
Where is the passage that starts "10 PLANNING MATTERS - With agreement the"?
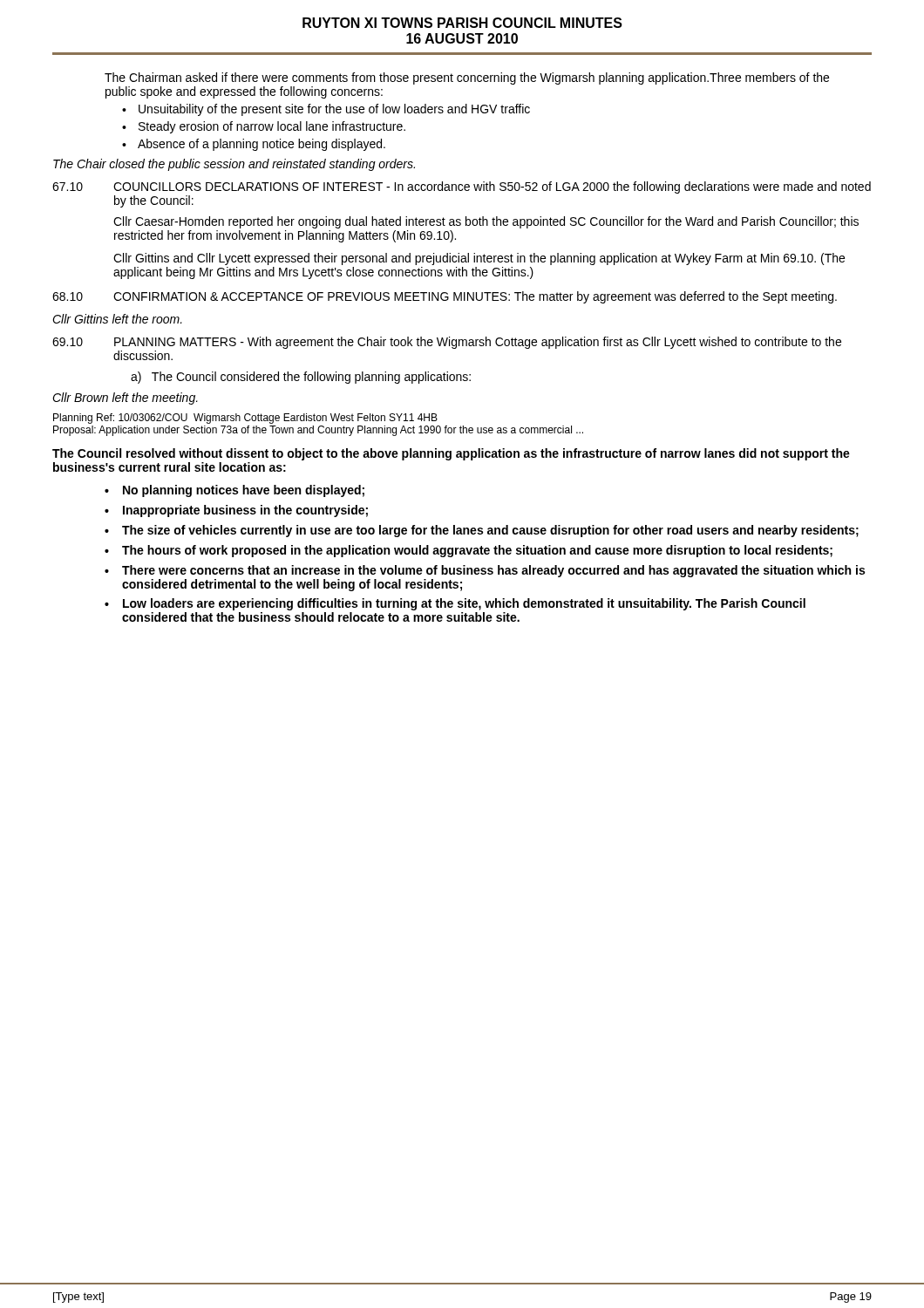[462, 349]
